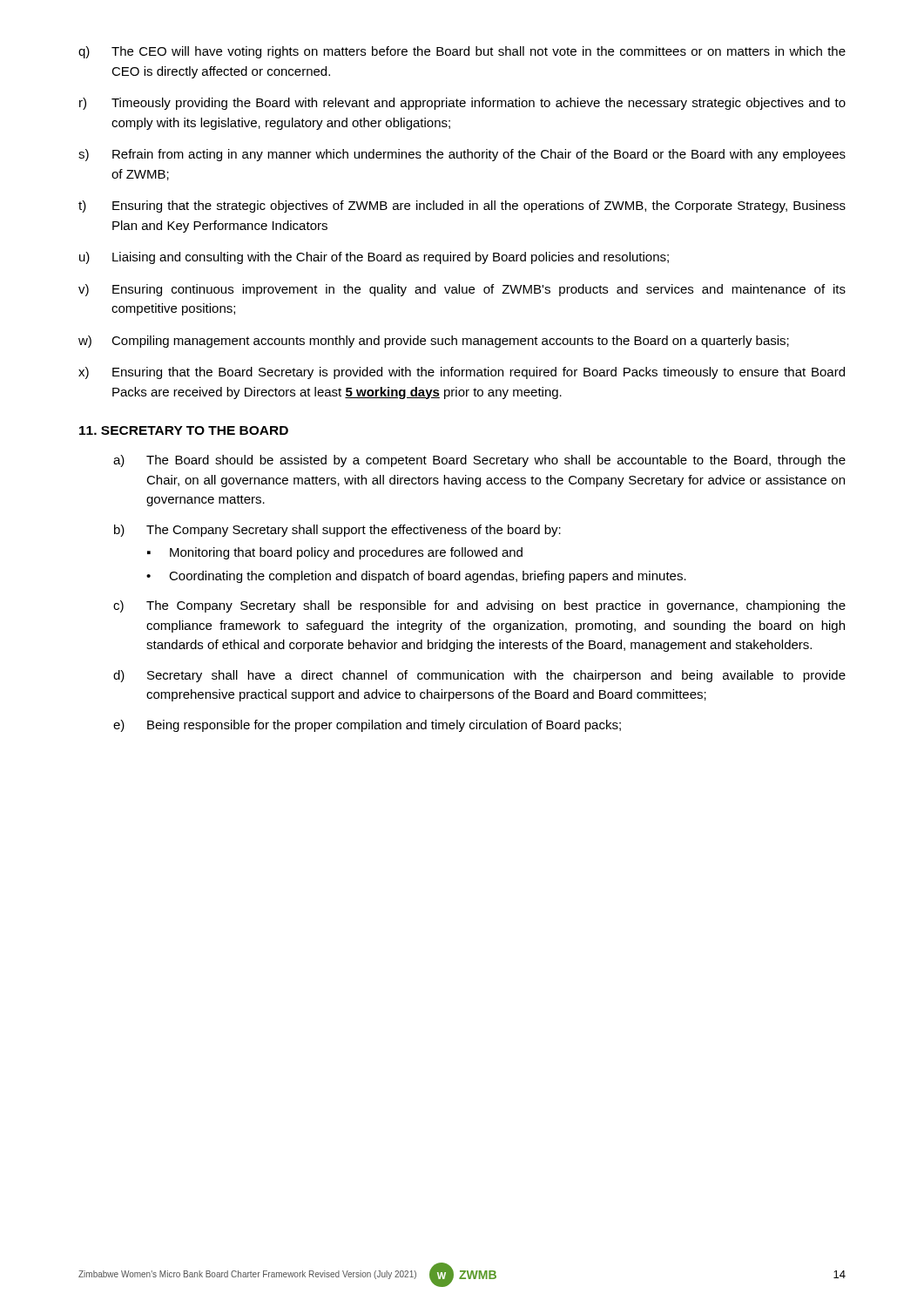Screen dimensions: 1307x924
Task: Navigate to the region starting "u) Liaising and consulting with the Chair"
Action: pyautogui.click(x=462, y=257)
